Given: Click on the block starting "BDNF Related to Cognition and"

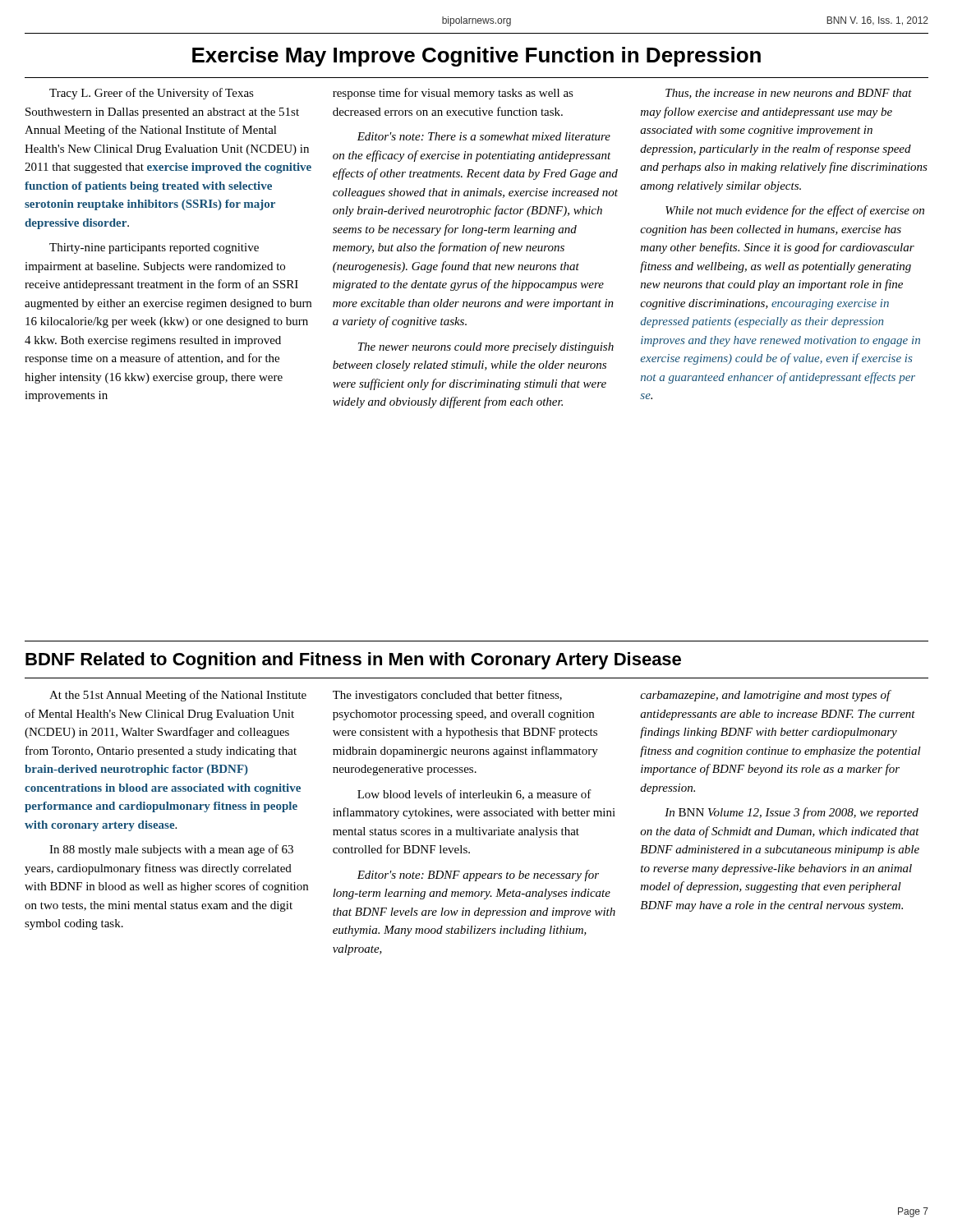Looking at the screenshot, I should [x=353, y=659].
